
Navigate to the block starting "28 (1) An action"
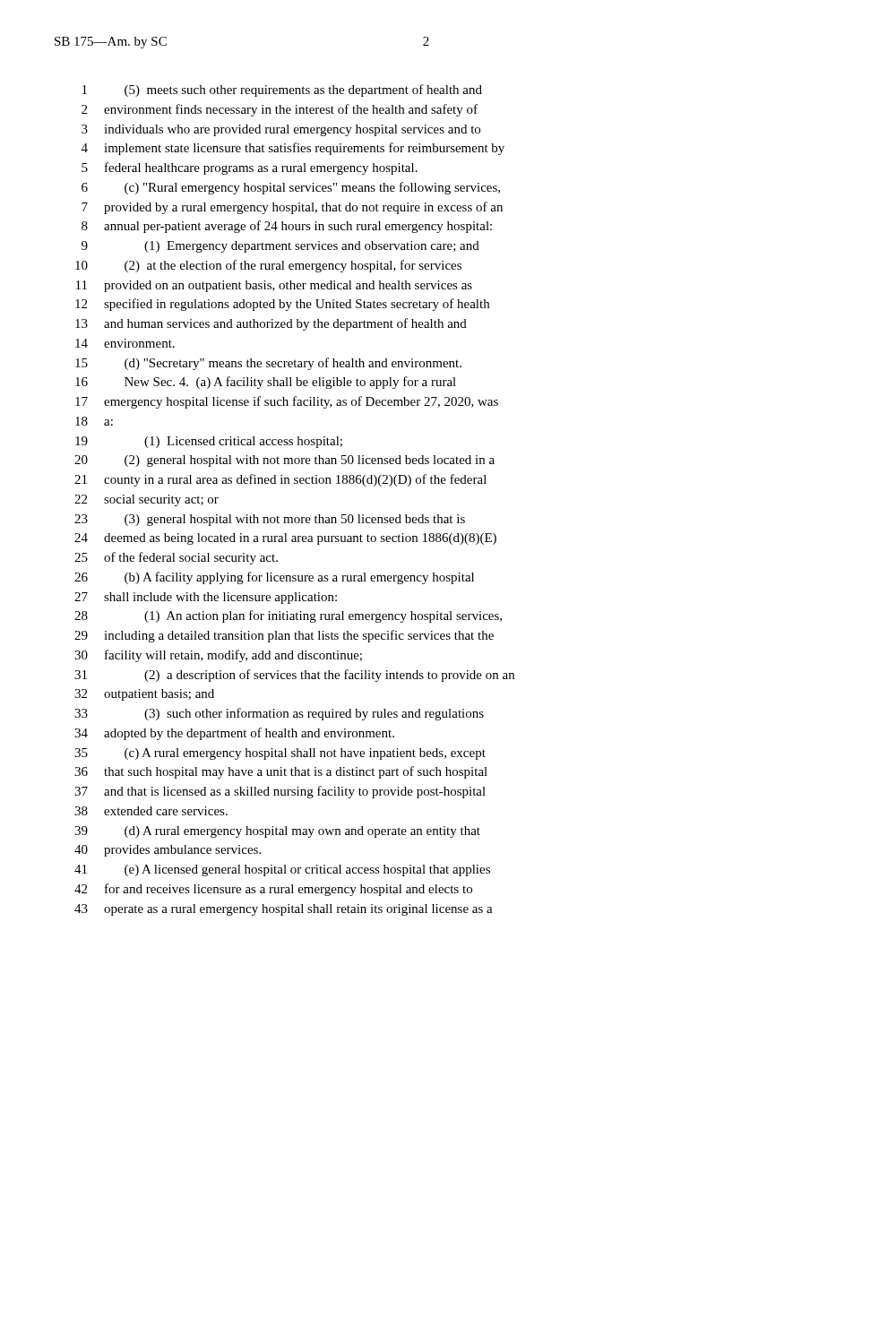(448, 636)
